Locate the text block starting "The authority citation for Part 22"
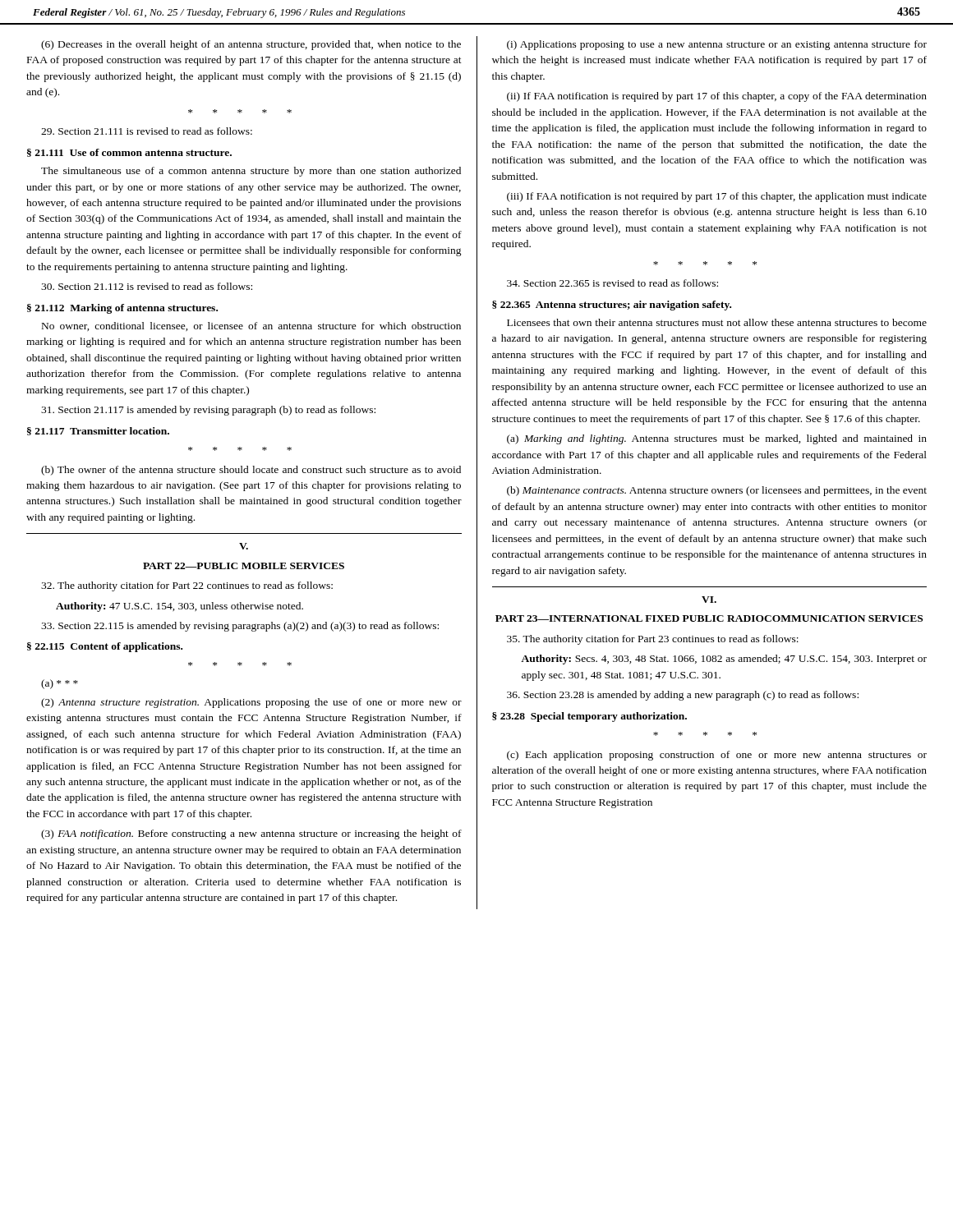The image size is (953, 1232). [187, 585]
